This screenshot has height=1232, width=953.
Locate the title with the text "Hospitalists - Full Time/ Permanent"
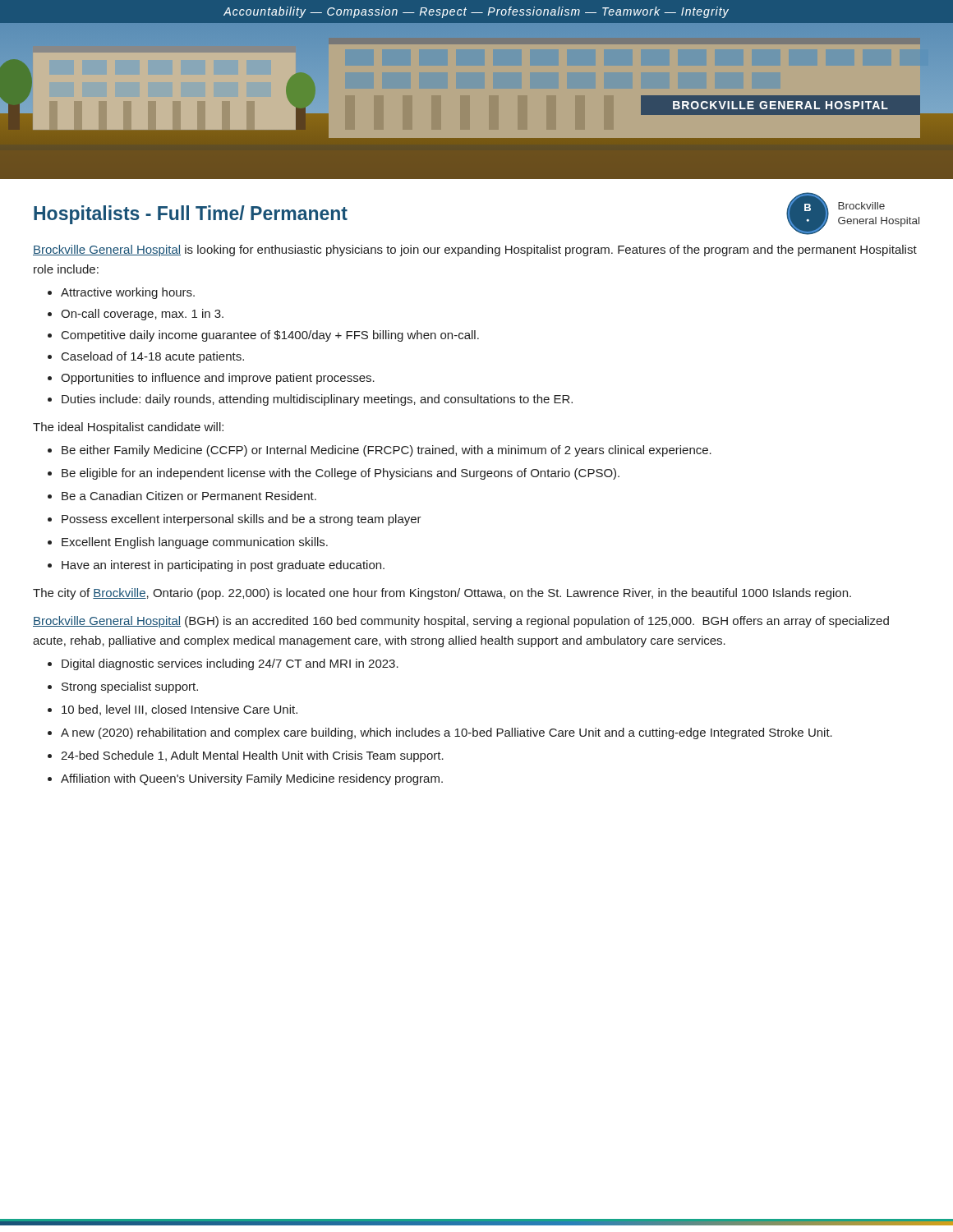coord(190,213)
